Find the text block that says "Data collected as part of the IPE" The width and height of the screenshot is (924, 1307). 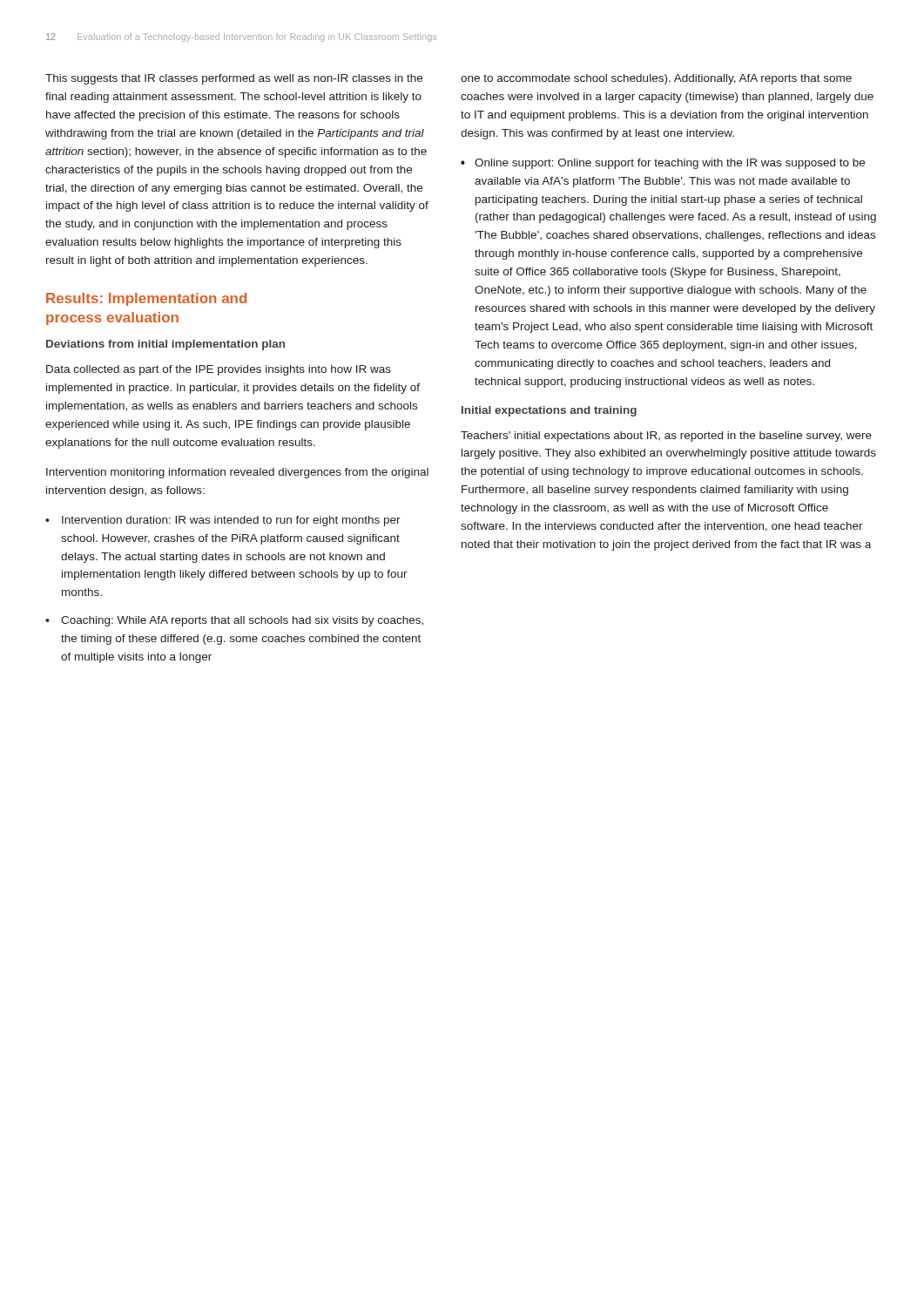239,430
